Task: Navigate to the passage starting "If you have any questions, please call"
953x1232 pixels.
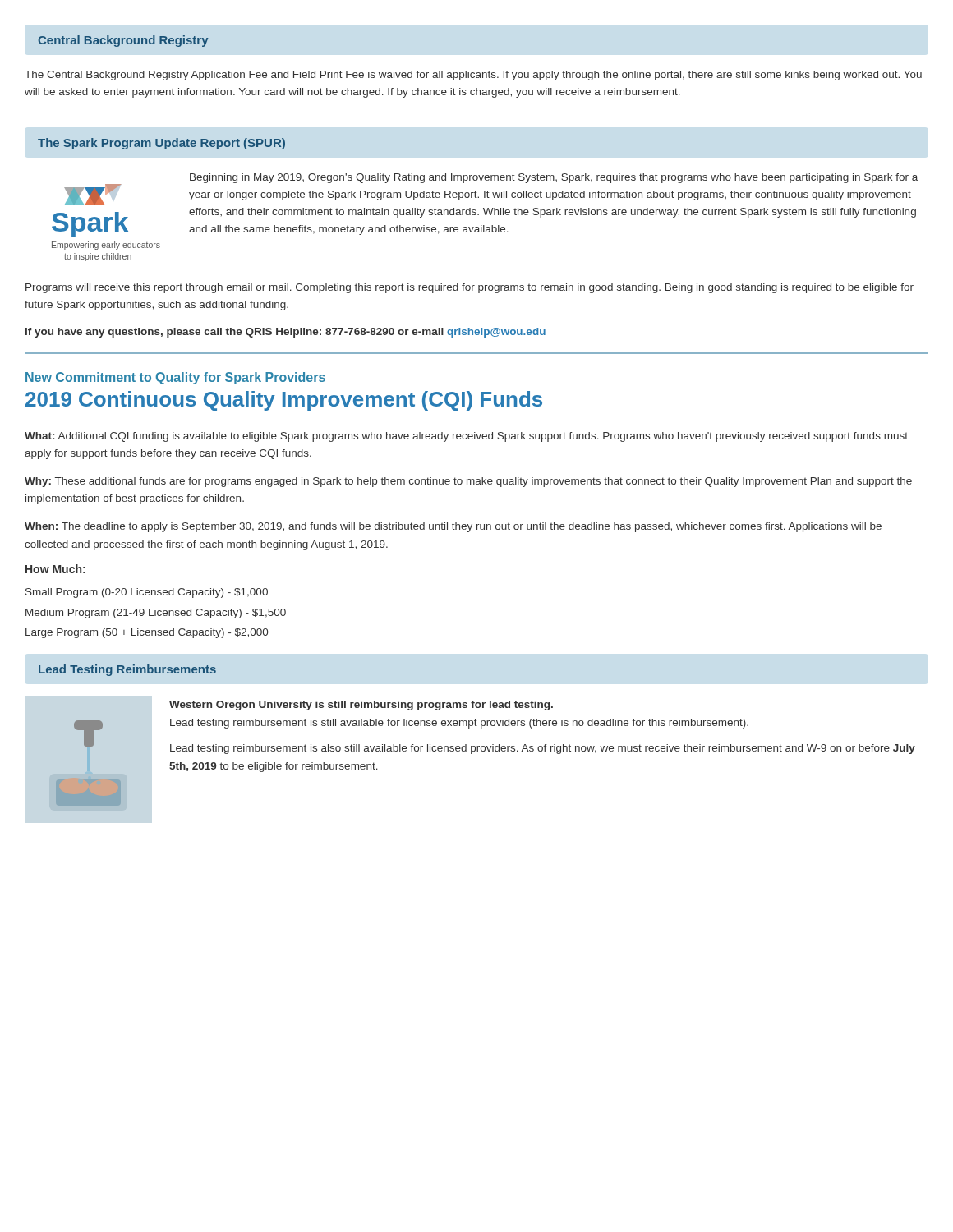Action: (285, 331)
